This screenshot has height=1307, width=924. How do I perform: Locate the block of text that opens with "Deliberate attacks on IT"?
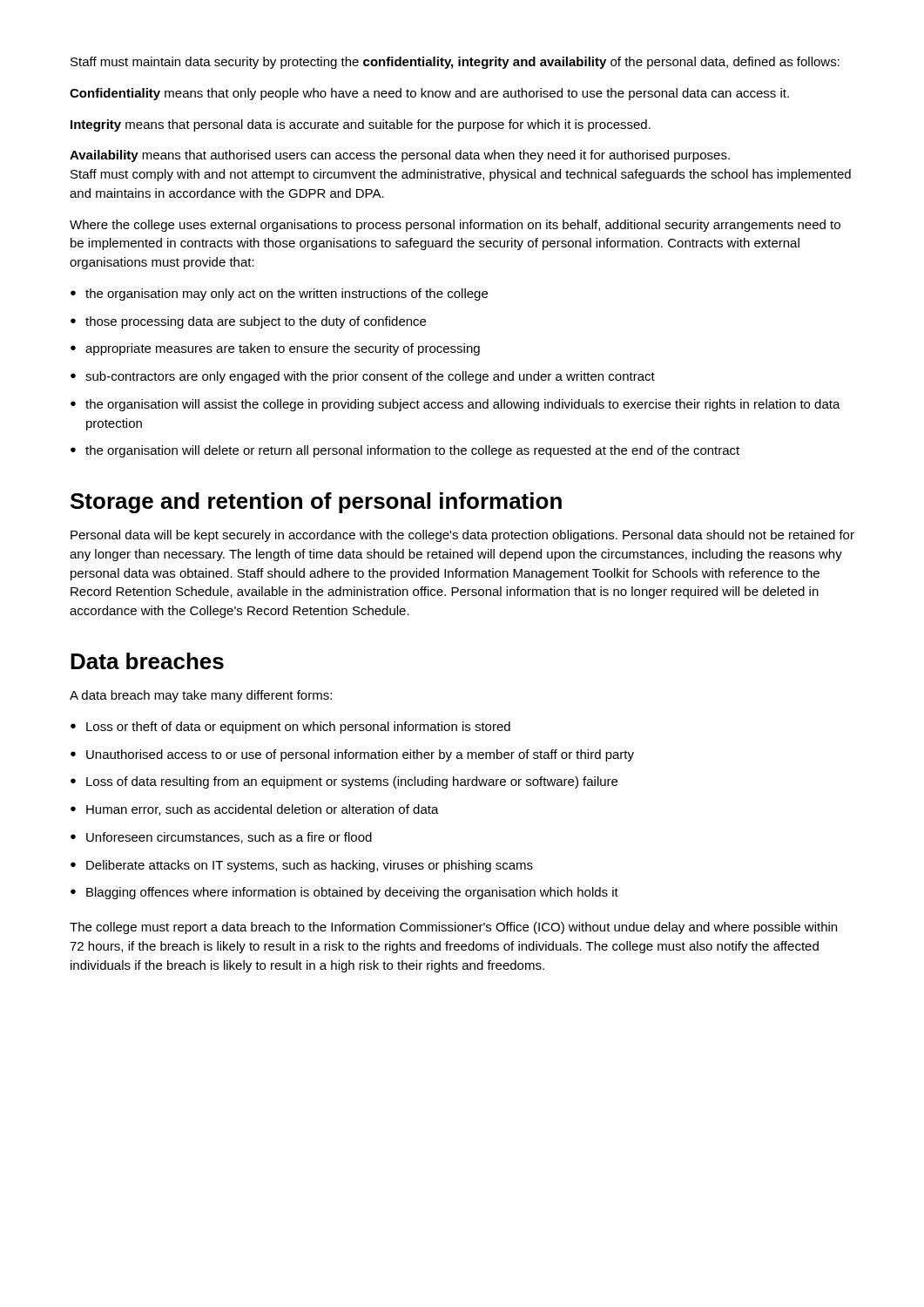[462, 865]
